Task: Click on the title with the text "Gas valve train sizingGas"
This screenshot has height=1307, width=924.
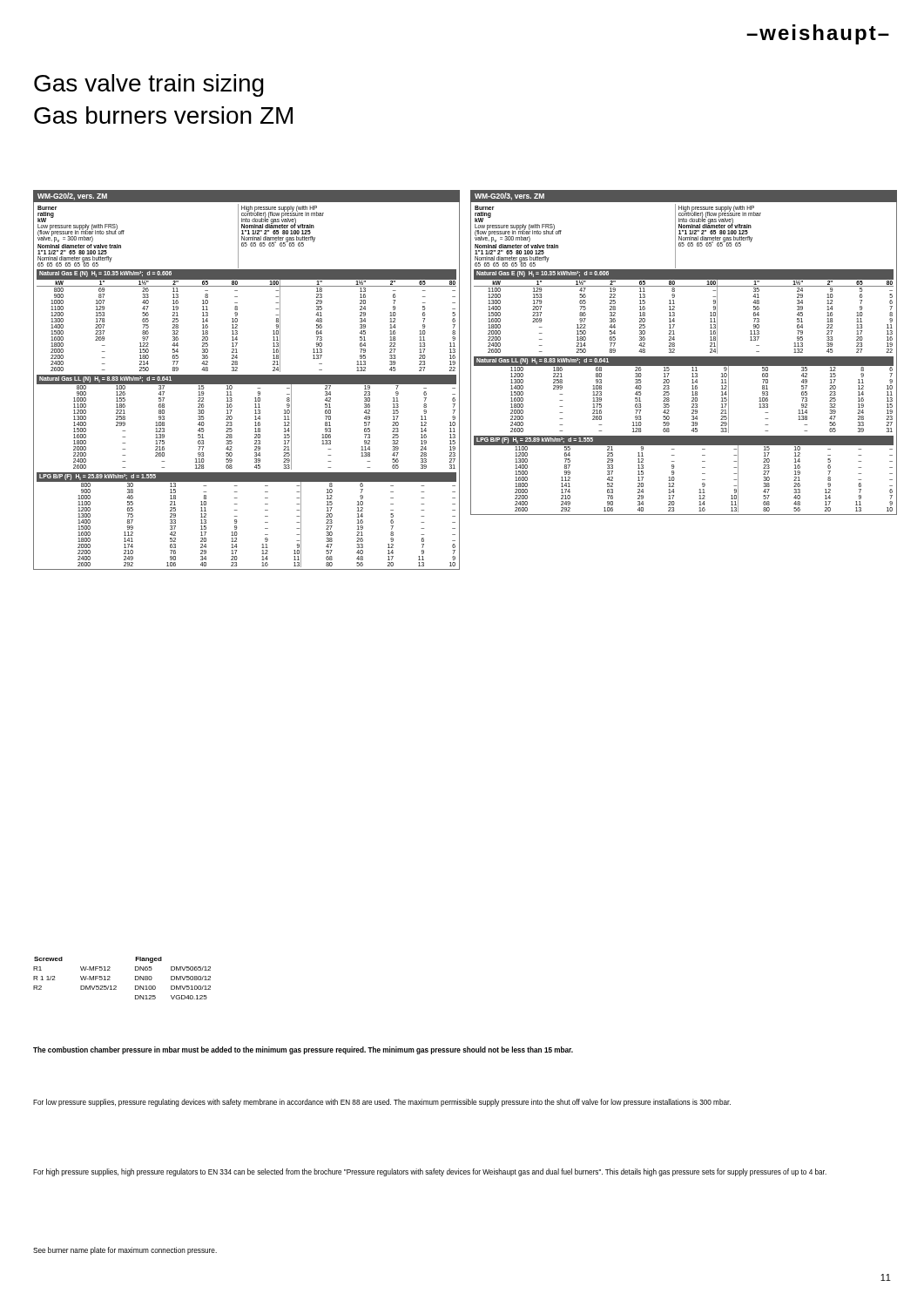Action: coord(164,99)
